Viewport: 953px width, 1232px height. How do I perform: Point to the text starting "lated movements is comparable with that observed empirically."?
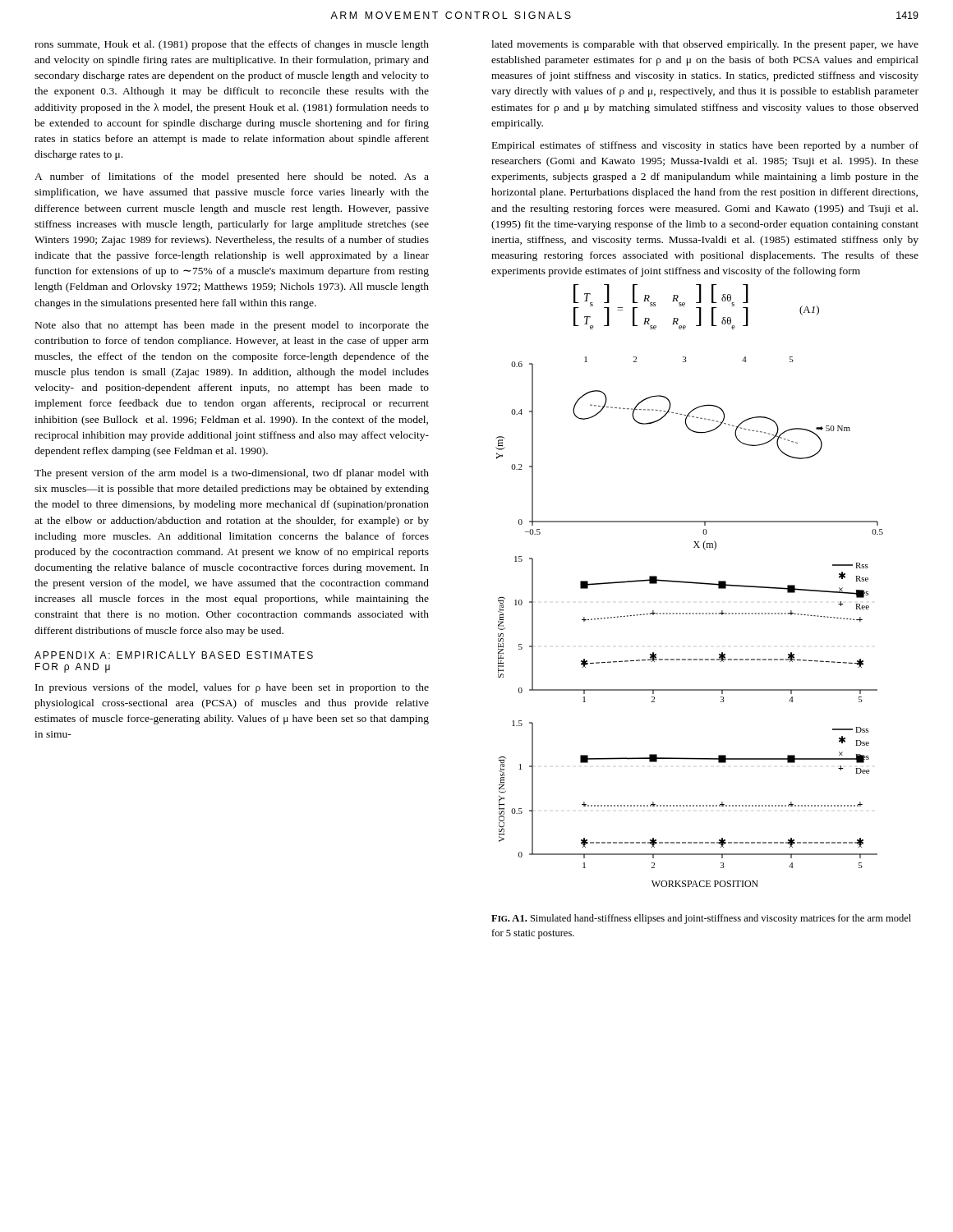[705, 83]
